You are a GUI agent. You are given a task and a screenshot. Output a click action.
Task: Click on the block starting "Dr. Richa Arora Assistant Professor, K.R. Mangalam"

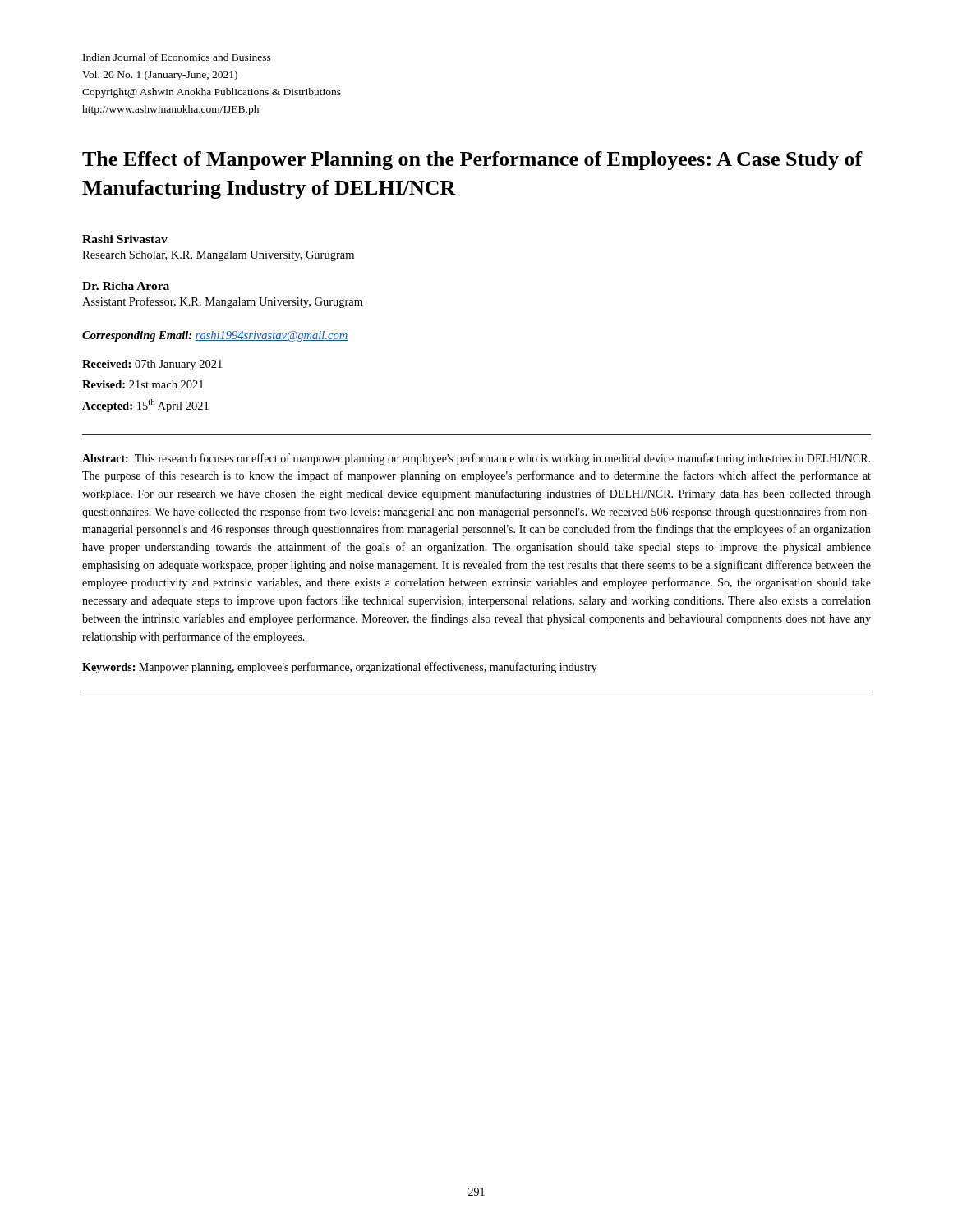tap(126, 286)
